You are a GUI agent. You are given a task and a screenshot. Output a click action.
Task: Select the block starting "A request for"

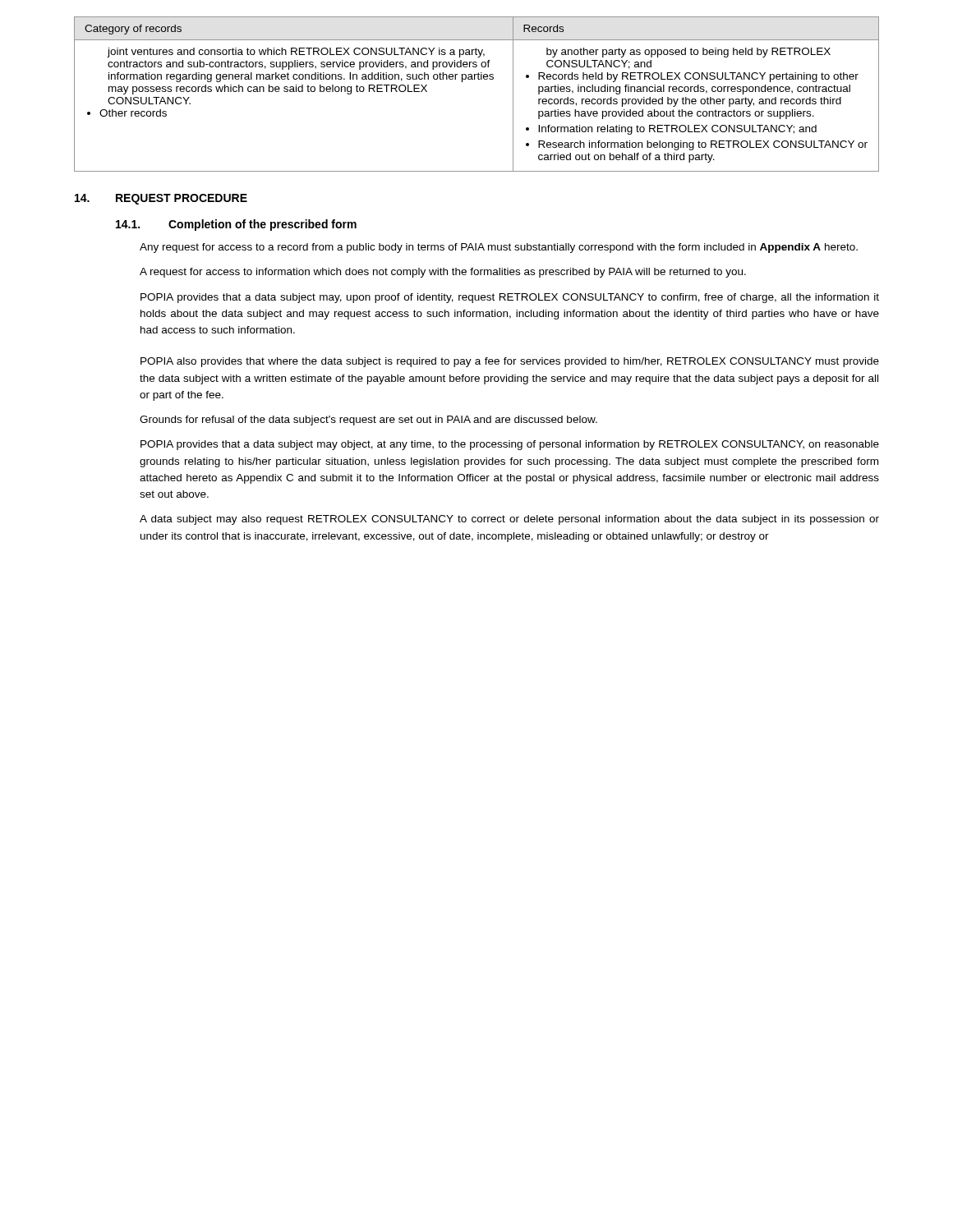[443, 272]
